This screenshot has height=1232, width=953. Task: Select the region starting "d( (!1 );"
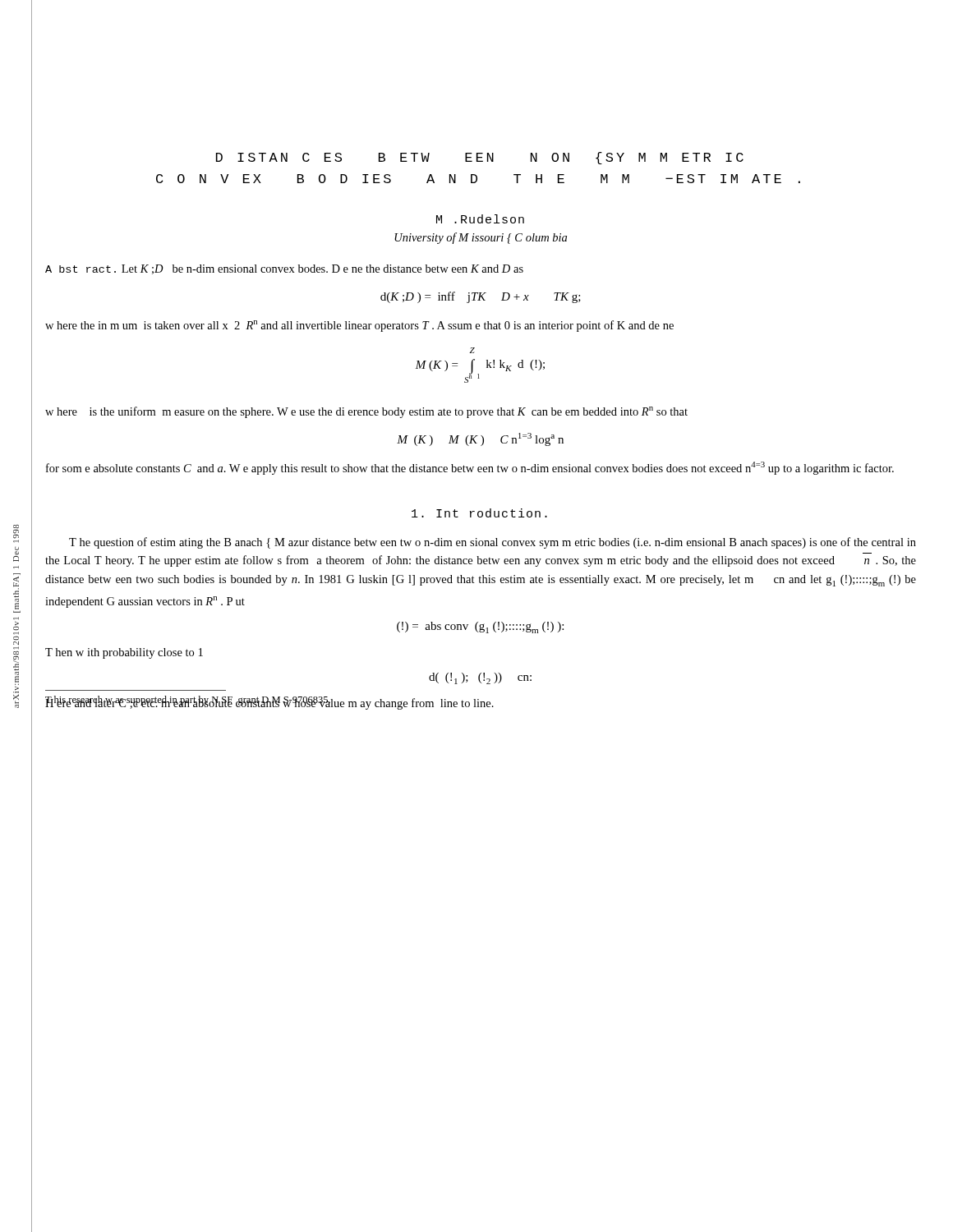coord(481,678)
